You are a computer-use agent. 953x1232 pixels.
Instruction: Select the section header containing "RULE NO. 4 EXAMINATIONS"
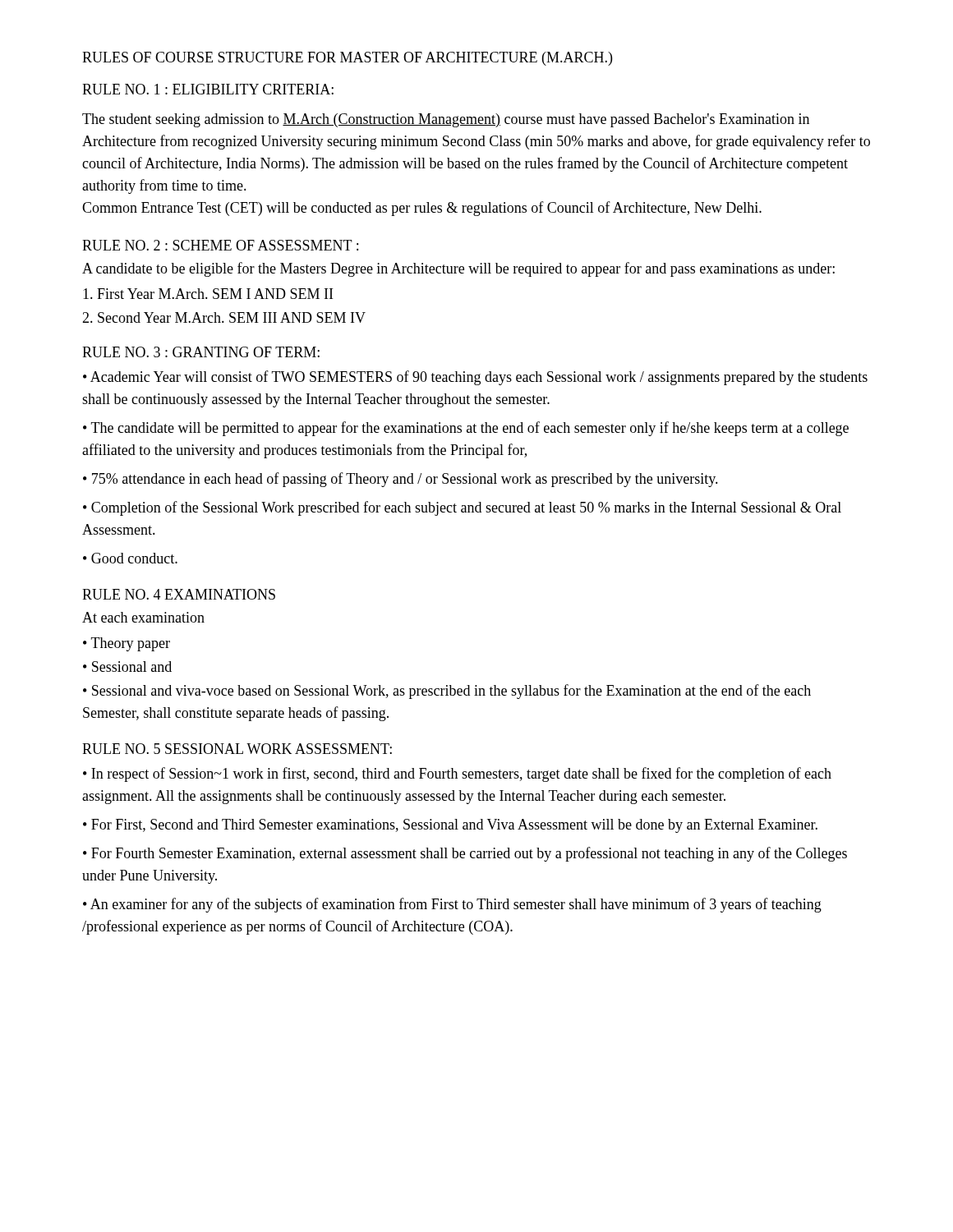pyautogui.click(x=179, y=595)
